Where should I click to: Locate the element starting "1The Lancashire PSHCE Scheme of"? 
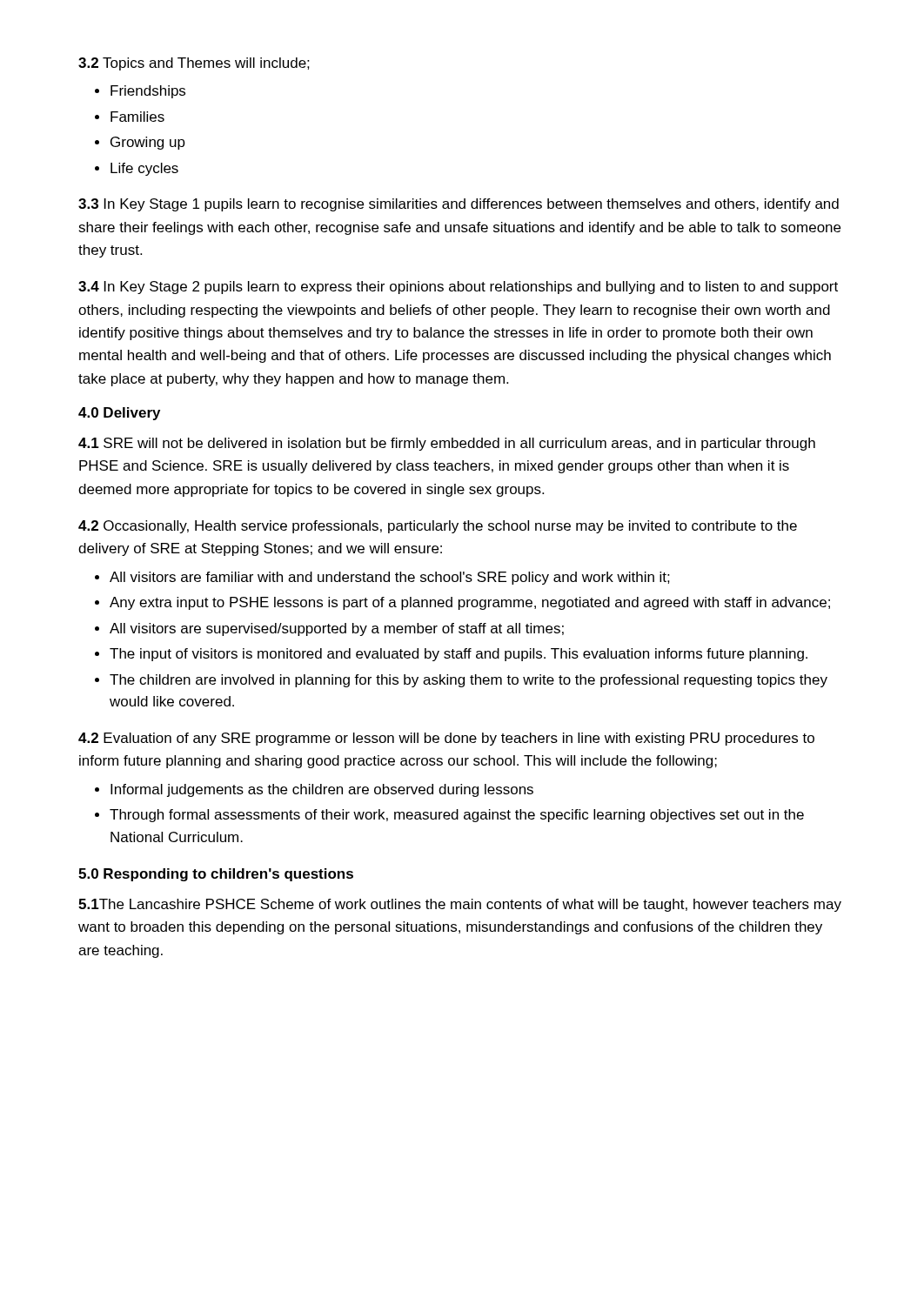coord(460,927)
